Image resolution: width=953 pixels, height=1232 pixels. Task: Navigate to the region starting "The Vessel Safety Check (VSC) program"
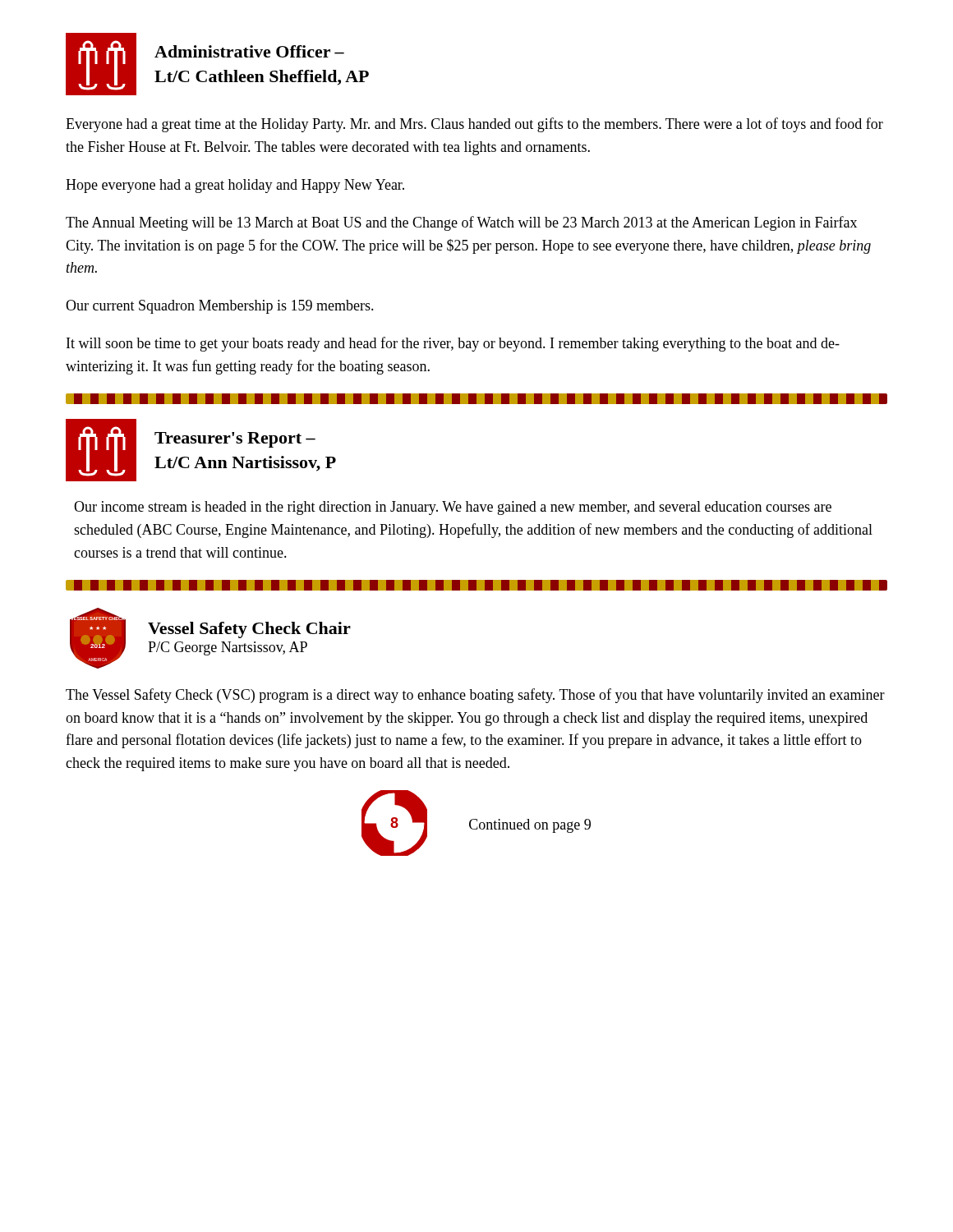(x=475, y=729)
